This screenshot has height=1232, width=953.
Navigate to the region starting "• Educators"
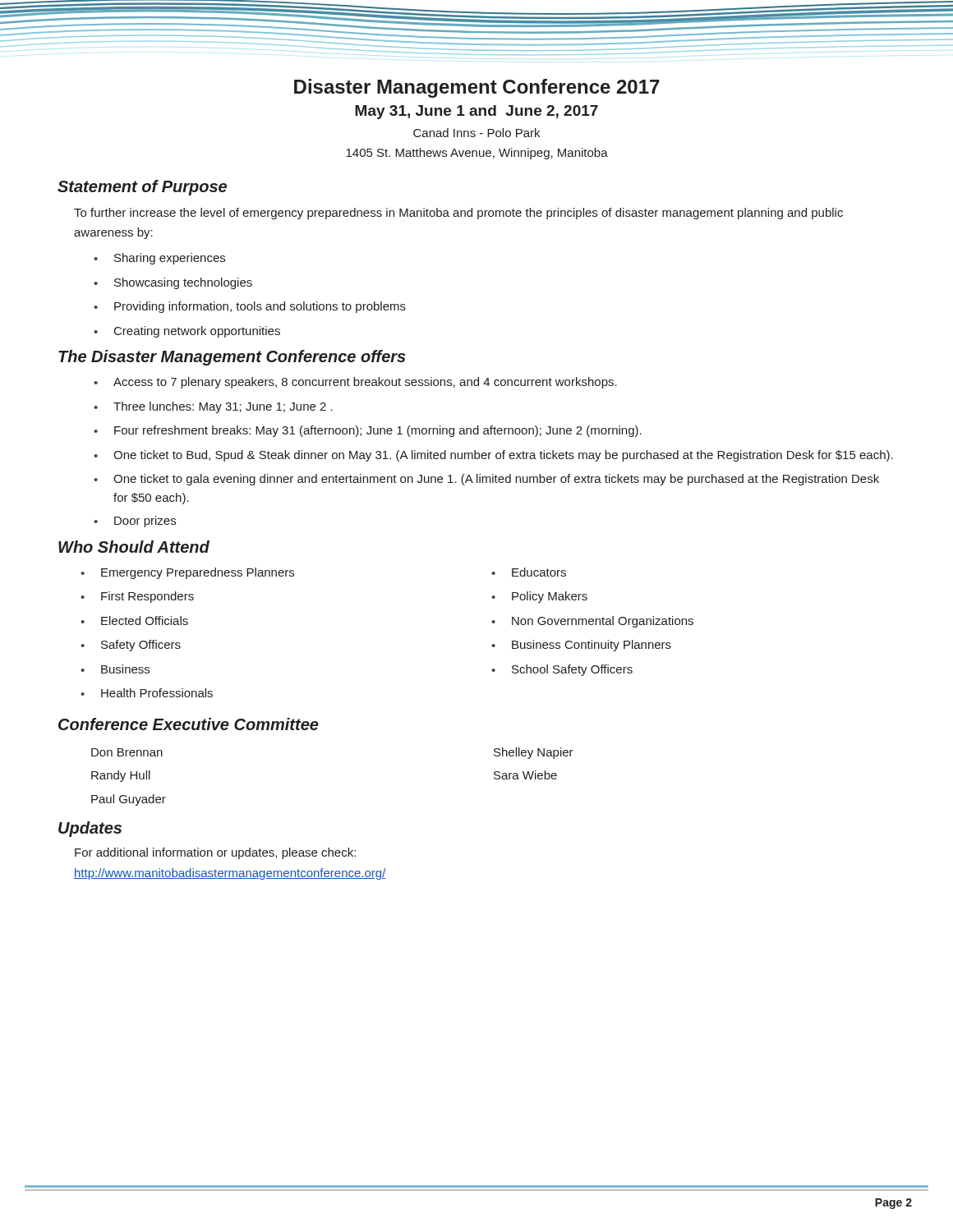pos(529,572)
